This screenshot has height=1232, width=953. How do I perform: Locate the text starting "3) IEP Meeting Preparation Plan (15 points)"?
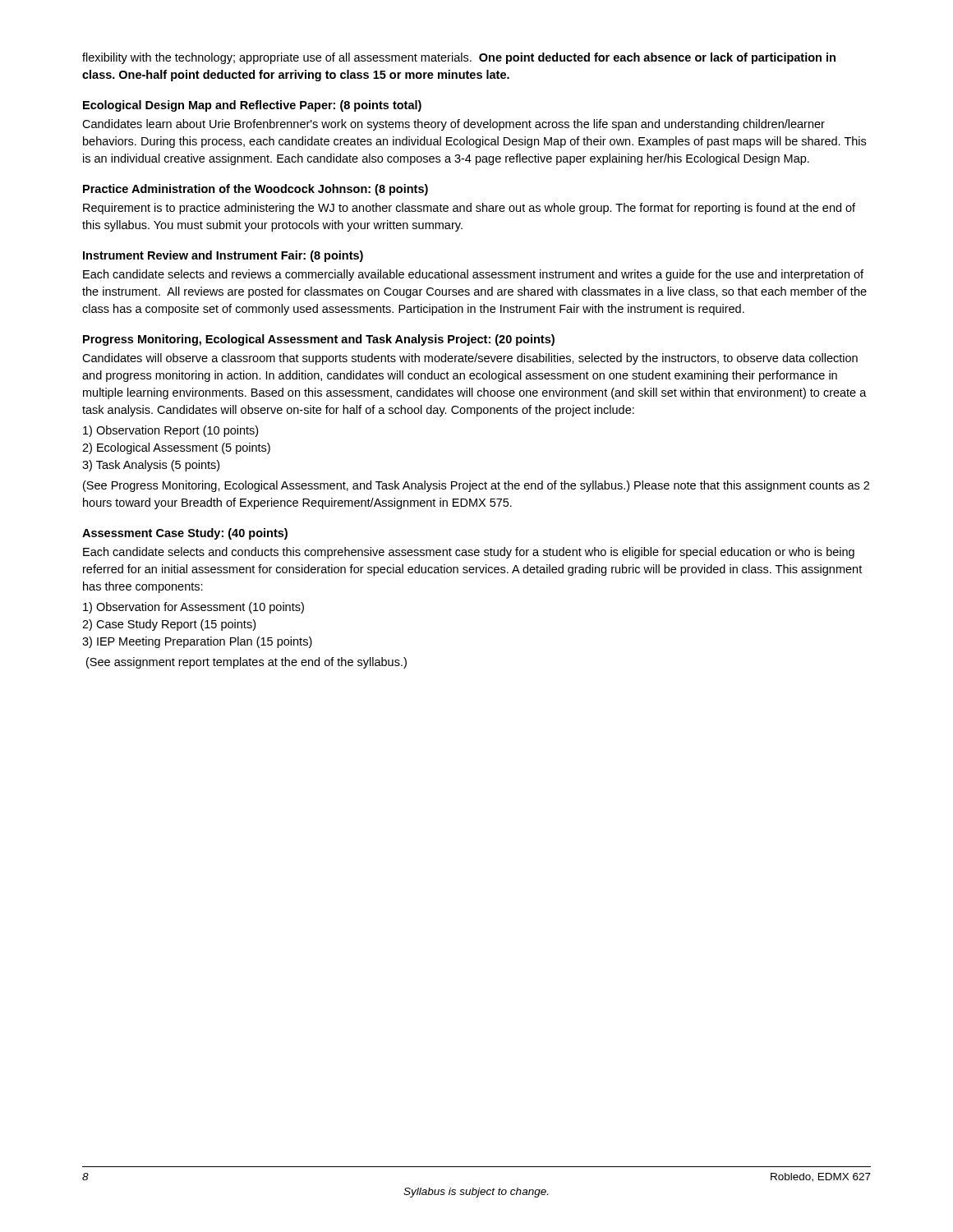click(197, 642)
